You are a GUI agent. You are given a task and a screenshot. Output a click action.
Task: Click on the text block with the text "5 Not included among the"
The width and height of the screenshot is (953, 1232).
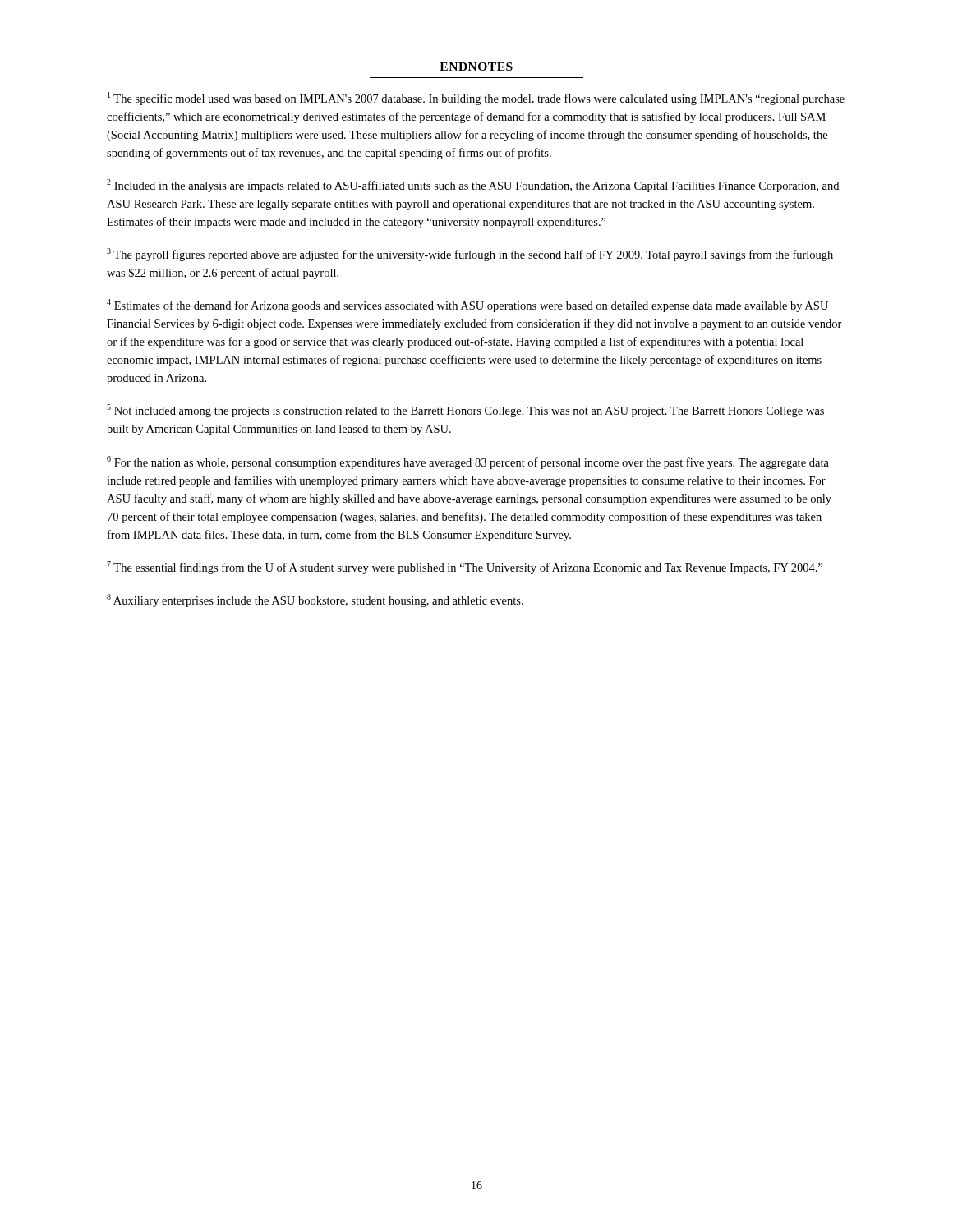pyautogui.click(x=466, y=419)
